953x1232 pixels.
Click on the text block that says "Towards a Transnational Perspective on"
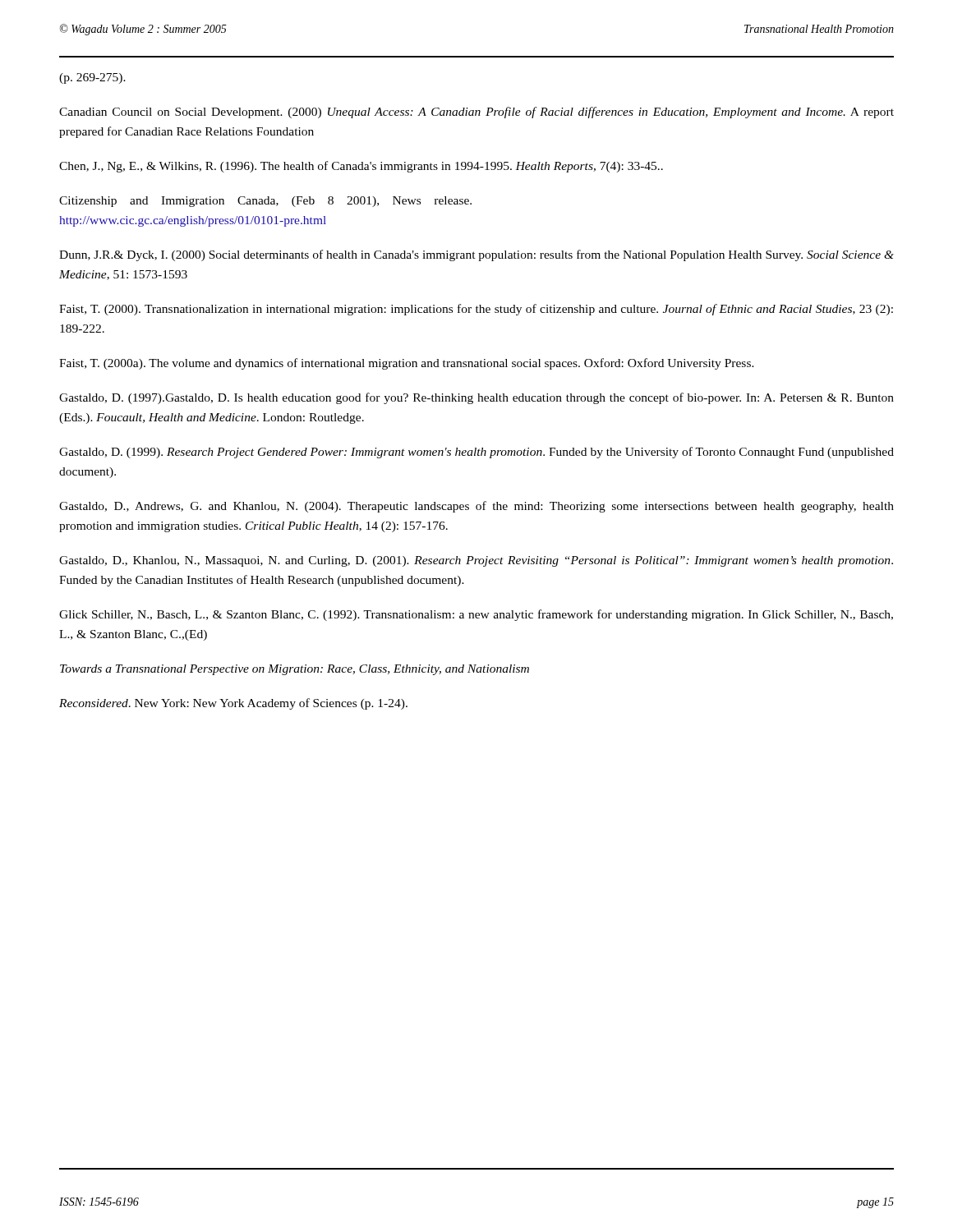pyautogui.click(x=294, y=668)
